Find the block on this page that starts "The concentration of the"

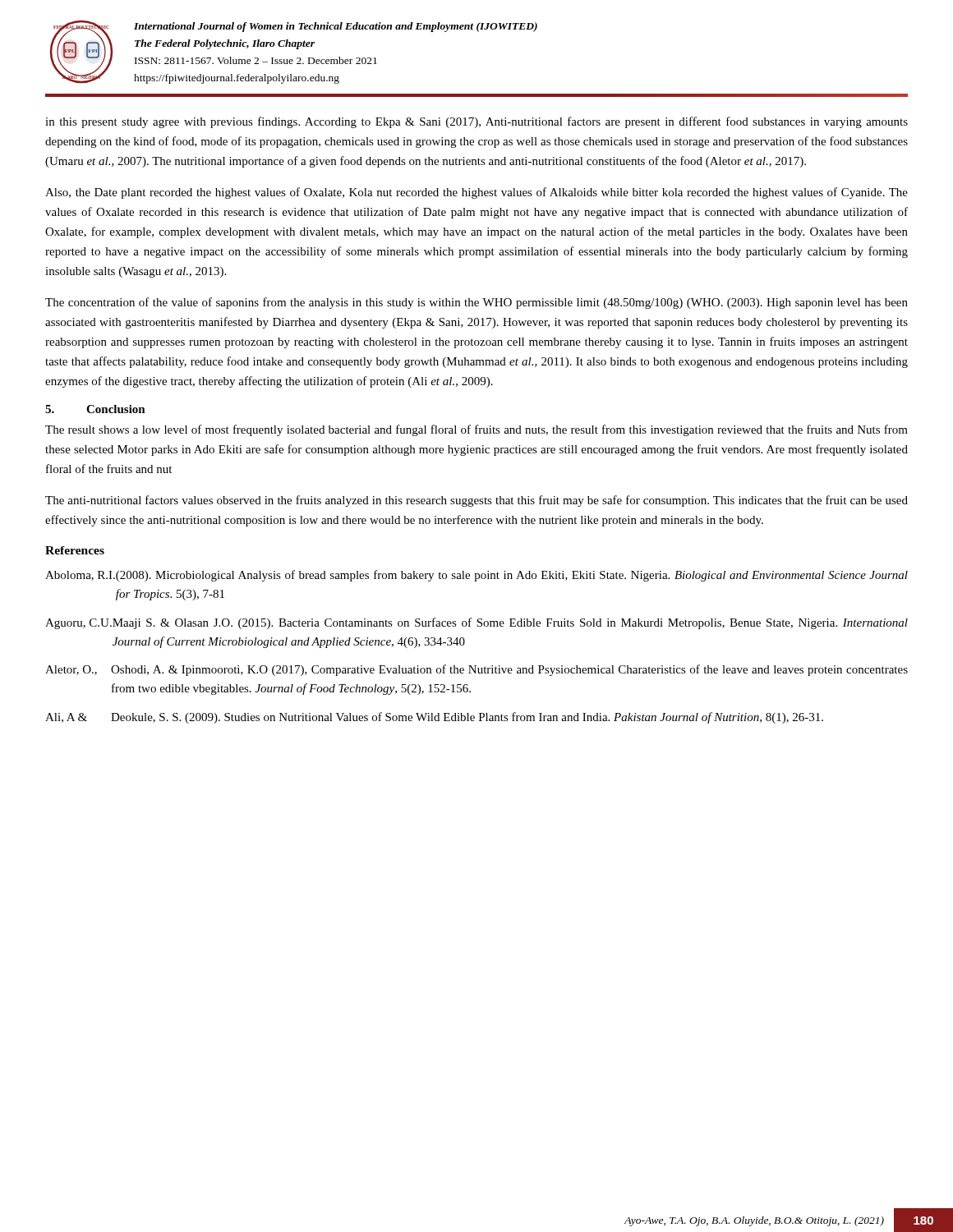tap(476, 342)
